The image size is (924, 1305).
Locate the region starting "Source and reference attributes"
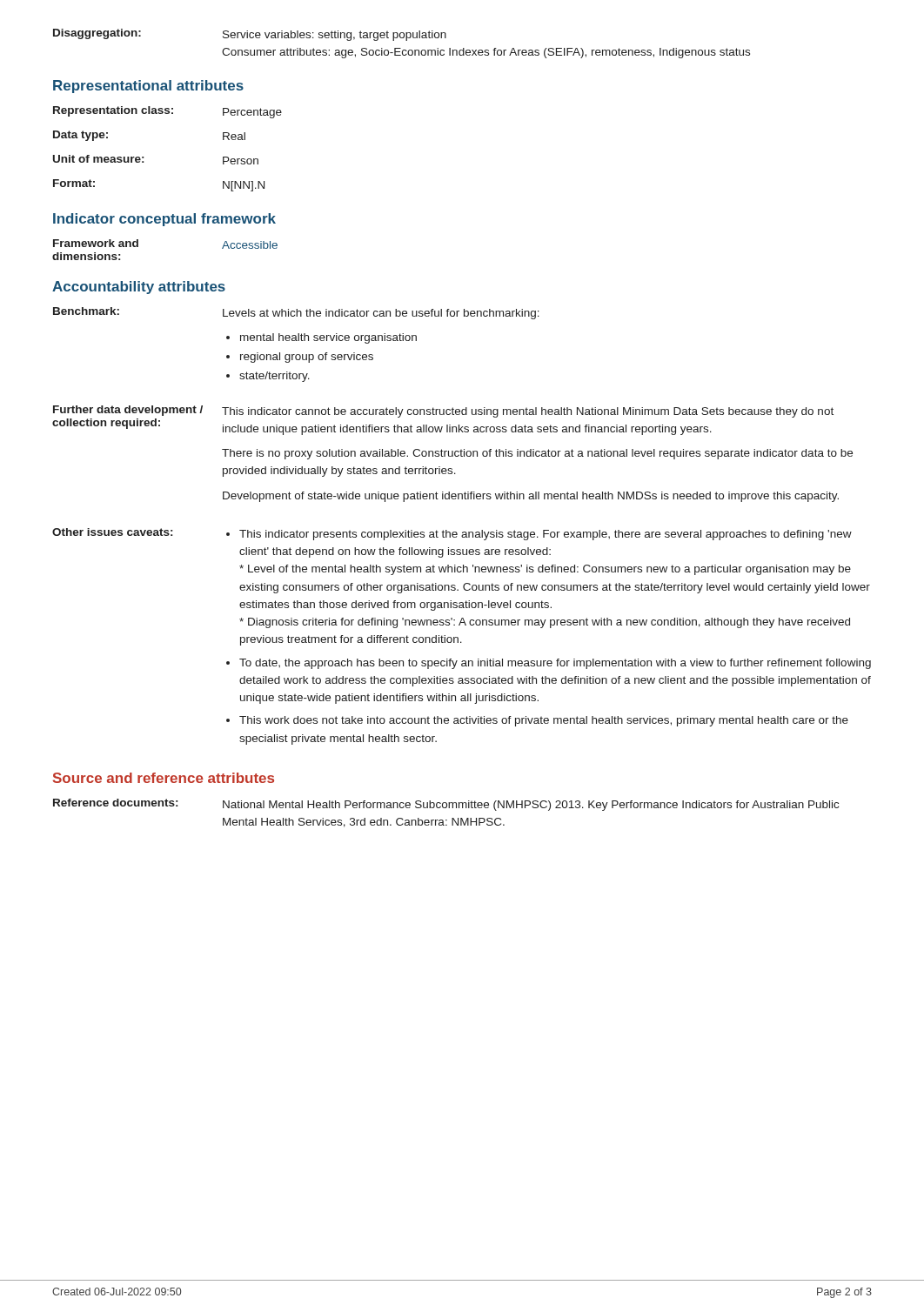tap(164, 778)
